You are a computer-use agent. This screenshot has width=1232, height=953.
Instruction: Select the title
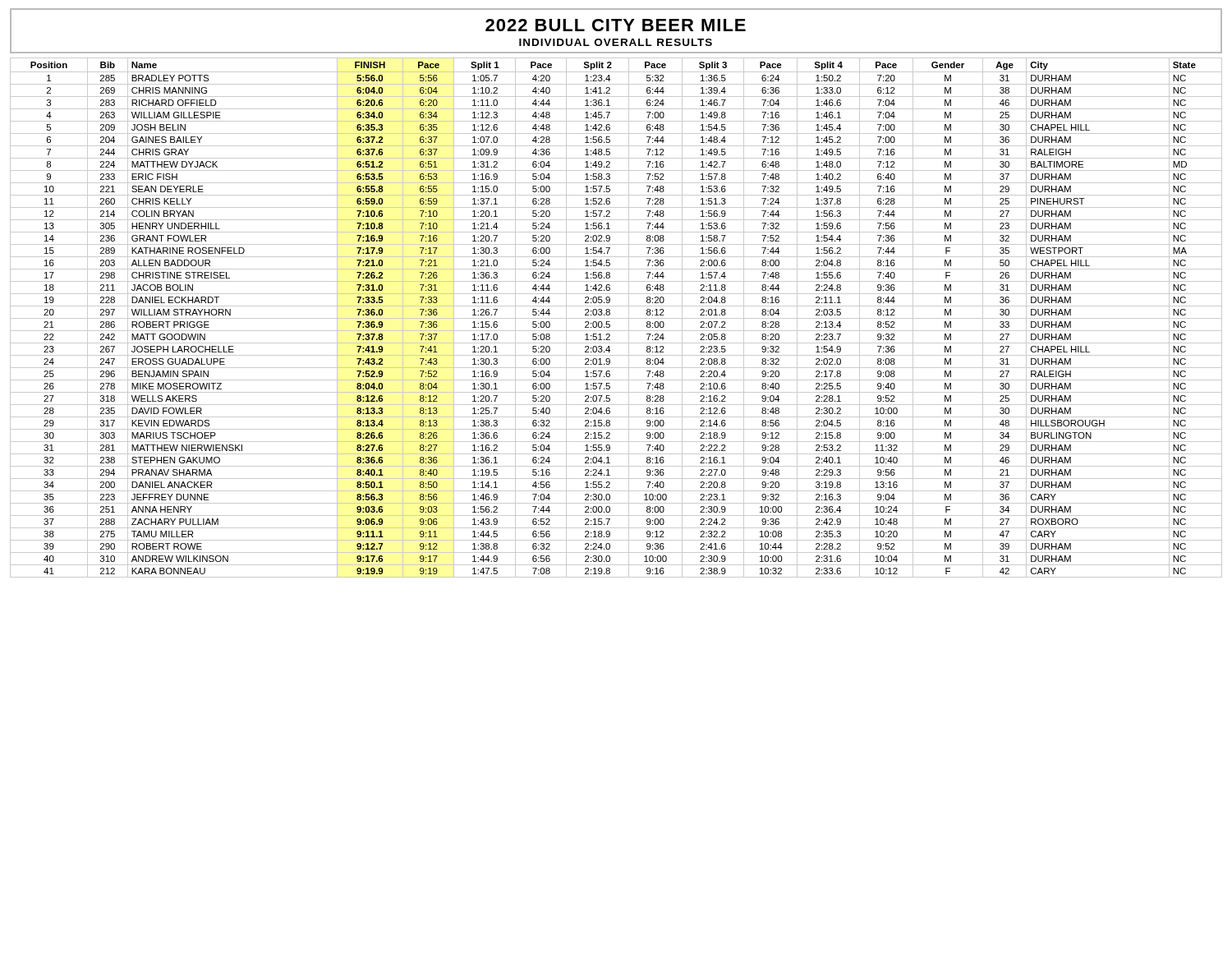[616, 32]
